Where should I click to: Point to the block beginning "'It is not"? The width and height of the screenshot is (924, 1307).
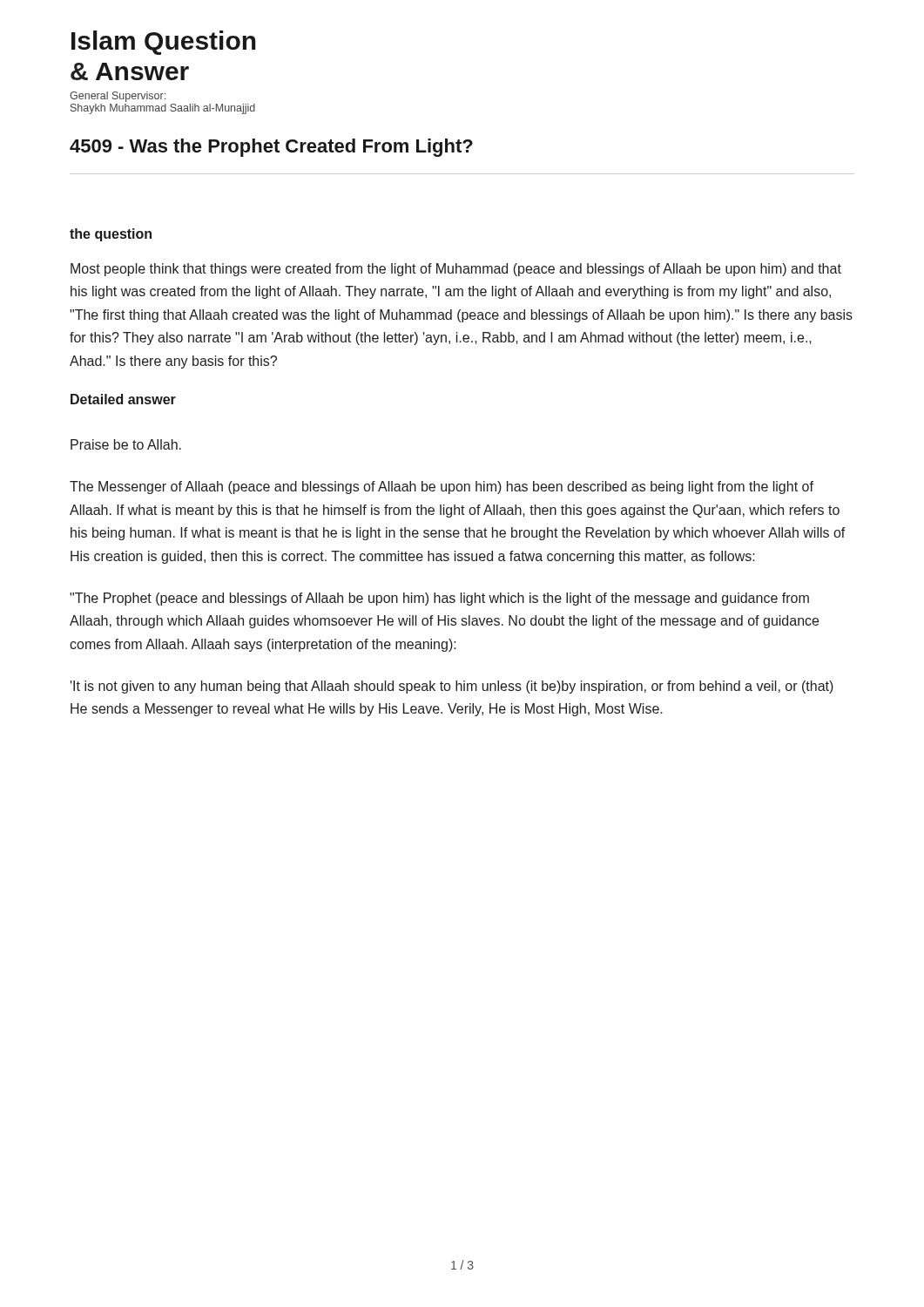click(452, 698)
